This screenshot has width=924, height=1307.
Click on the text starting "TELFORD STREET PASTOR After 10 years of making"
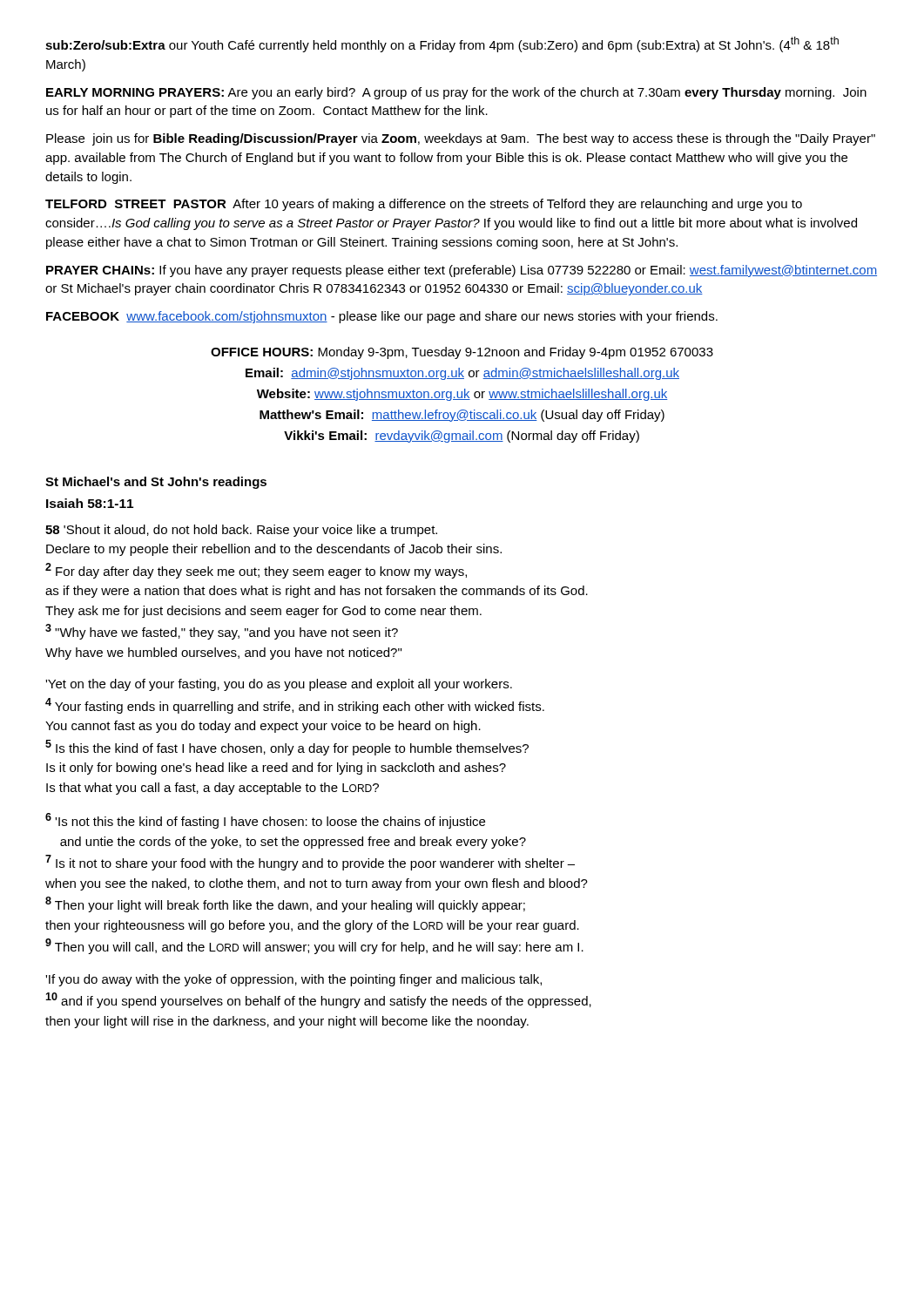pyautogui.click(x=452, y=223)
